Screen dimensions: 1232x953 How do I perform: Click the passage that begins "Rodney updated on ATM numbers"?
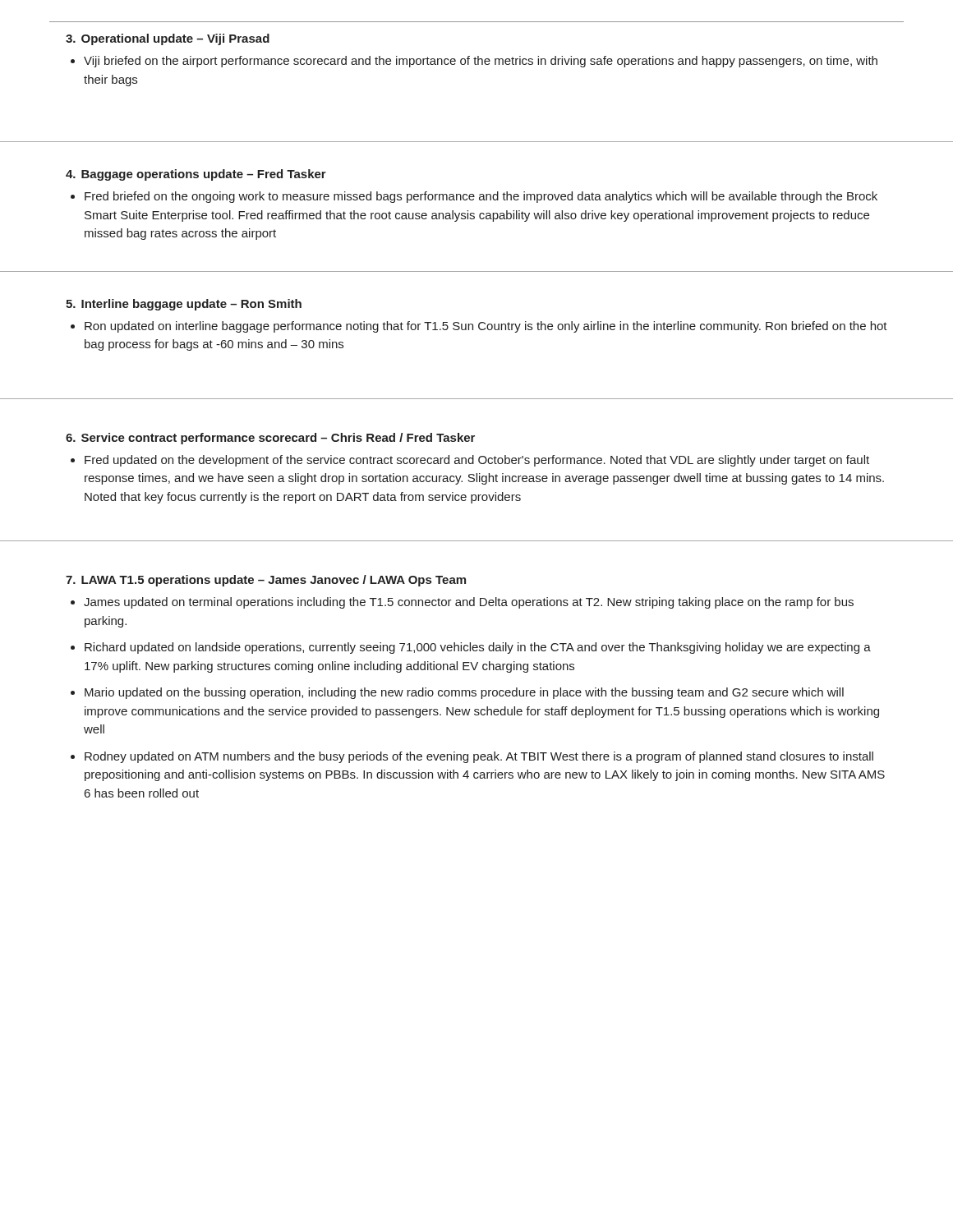pos(486,775)
